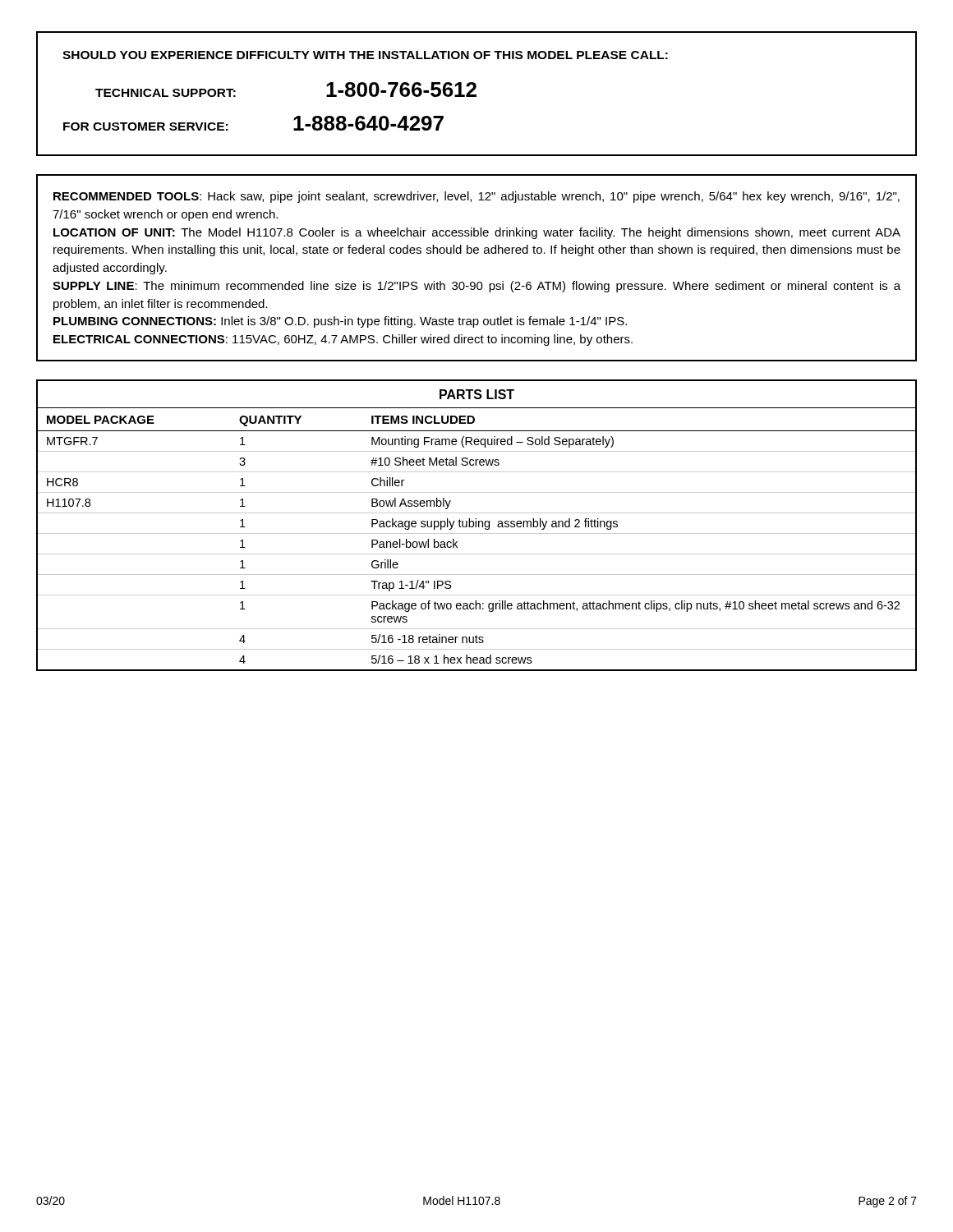Find the text block that says "SUPPLY LINE: The minimum recommended line size"

point(476,294)
